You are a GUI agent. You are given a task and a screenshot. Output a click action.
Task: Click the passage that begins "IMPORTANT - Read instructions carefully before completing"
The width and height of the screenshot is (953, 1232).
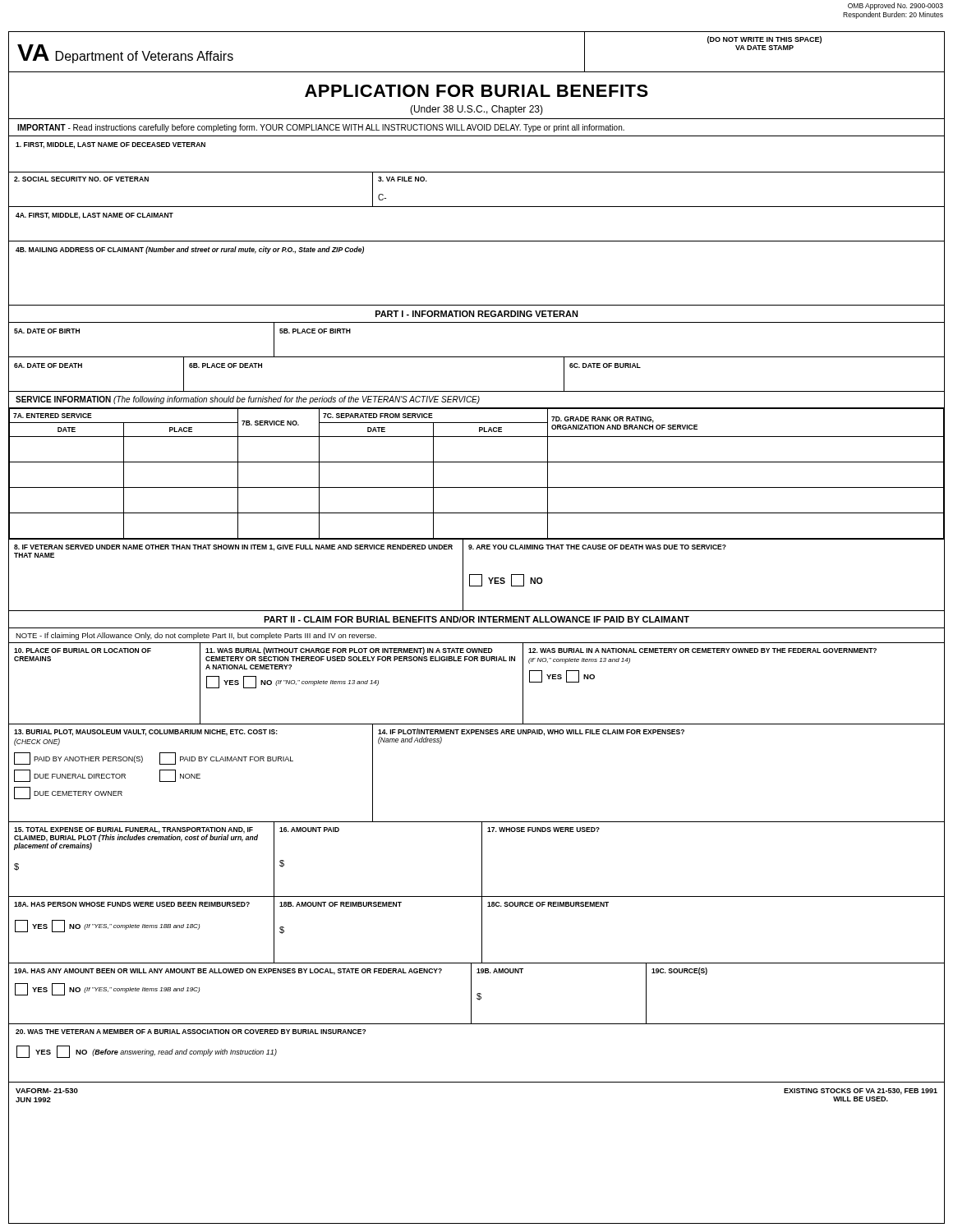click(321, 128)
